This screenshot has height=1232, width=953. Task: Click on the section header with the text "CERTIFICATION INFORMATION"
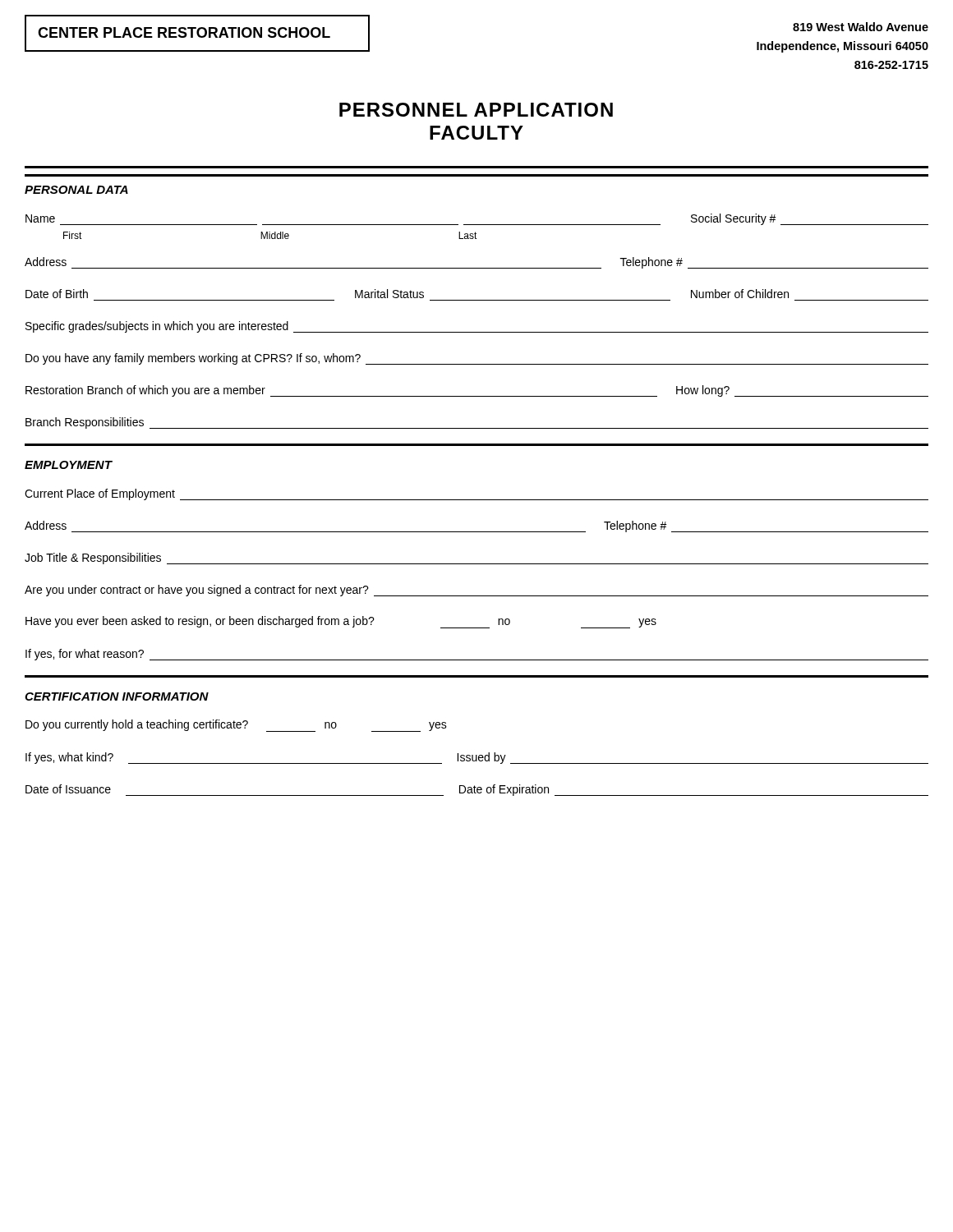[116, 696]
